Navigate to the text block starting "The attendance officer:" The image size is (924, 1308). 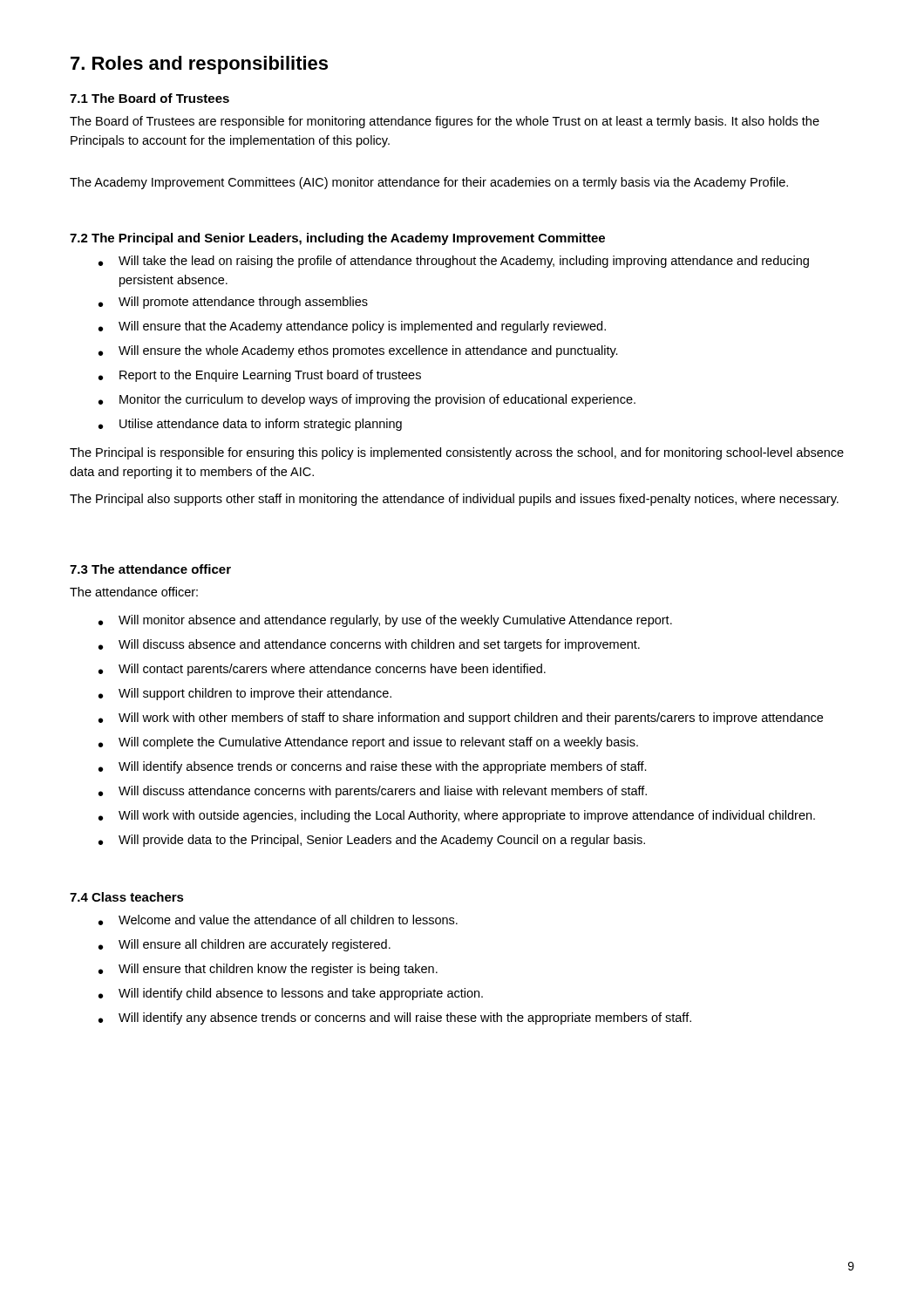tap(134, 592)
